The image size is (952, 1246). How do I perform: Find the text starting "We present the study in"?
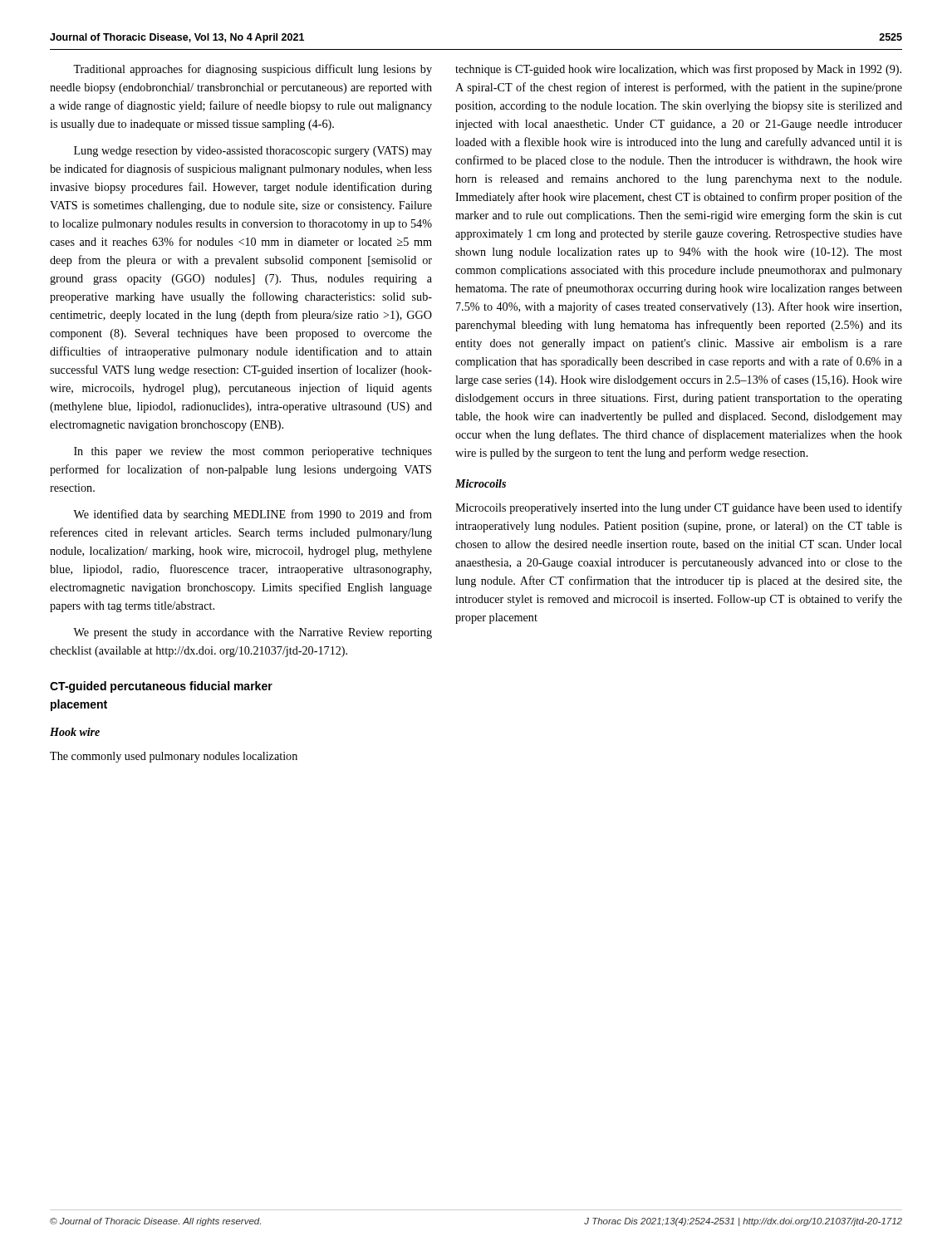coord(241,641)
